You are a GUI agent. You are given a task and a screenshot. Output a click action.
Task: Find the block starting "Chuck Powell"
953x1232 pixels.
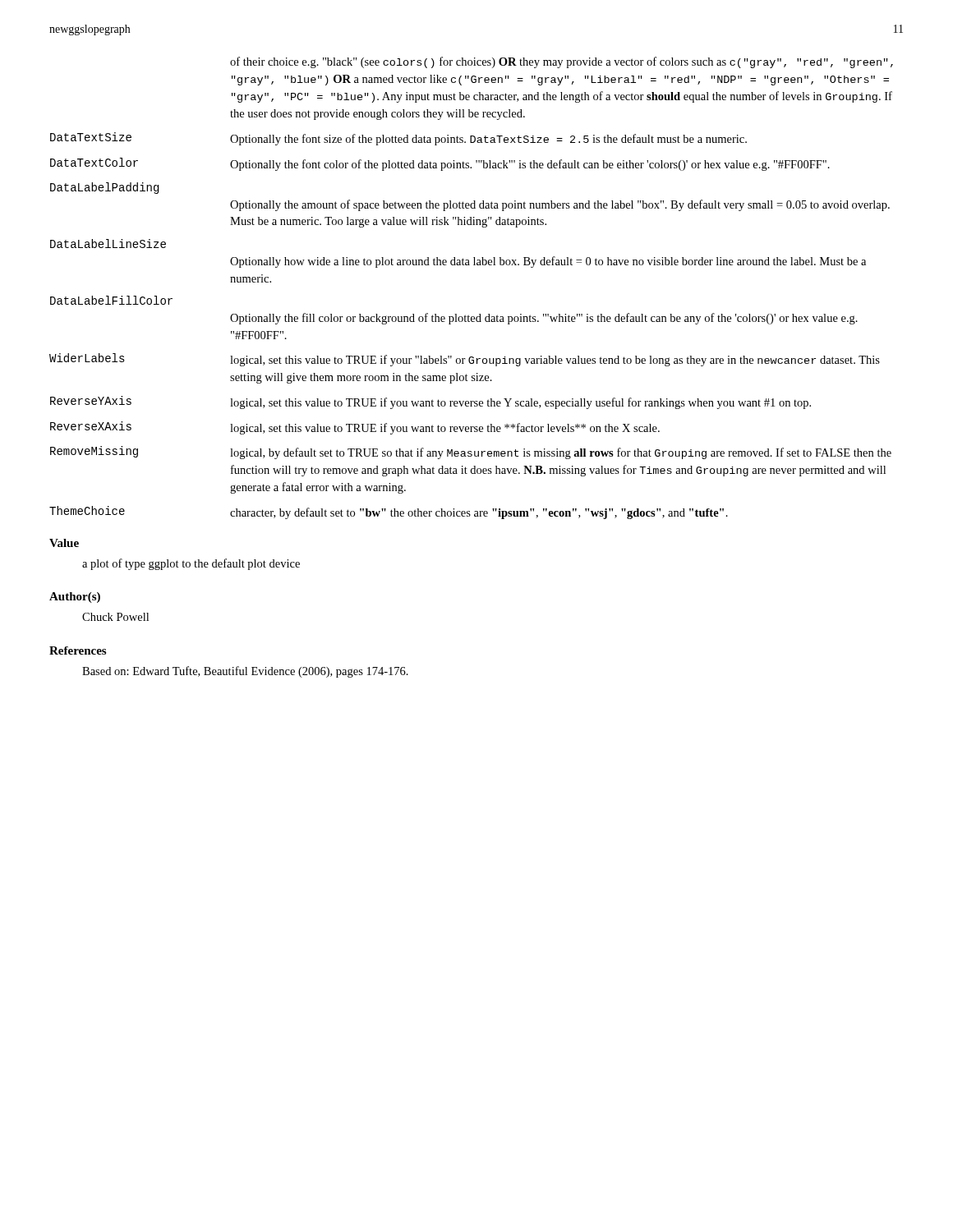click(116, 617)
